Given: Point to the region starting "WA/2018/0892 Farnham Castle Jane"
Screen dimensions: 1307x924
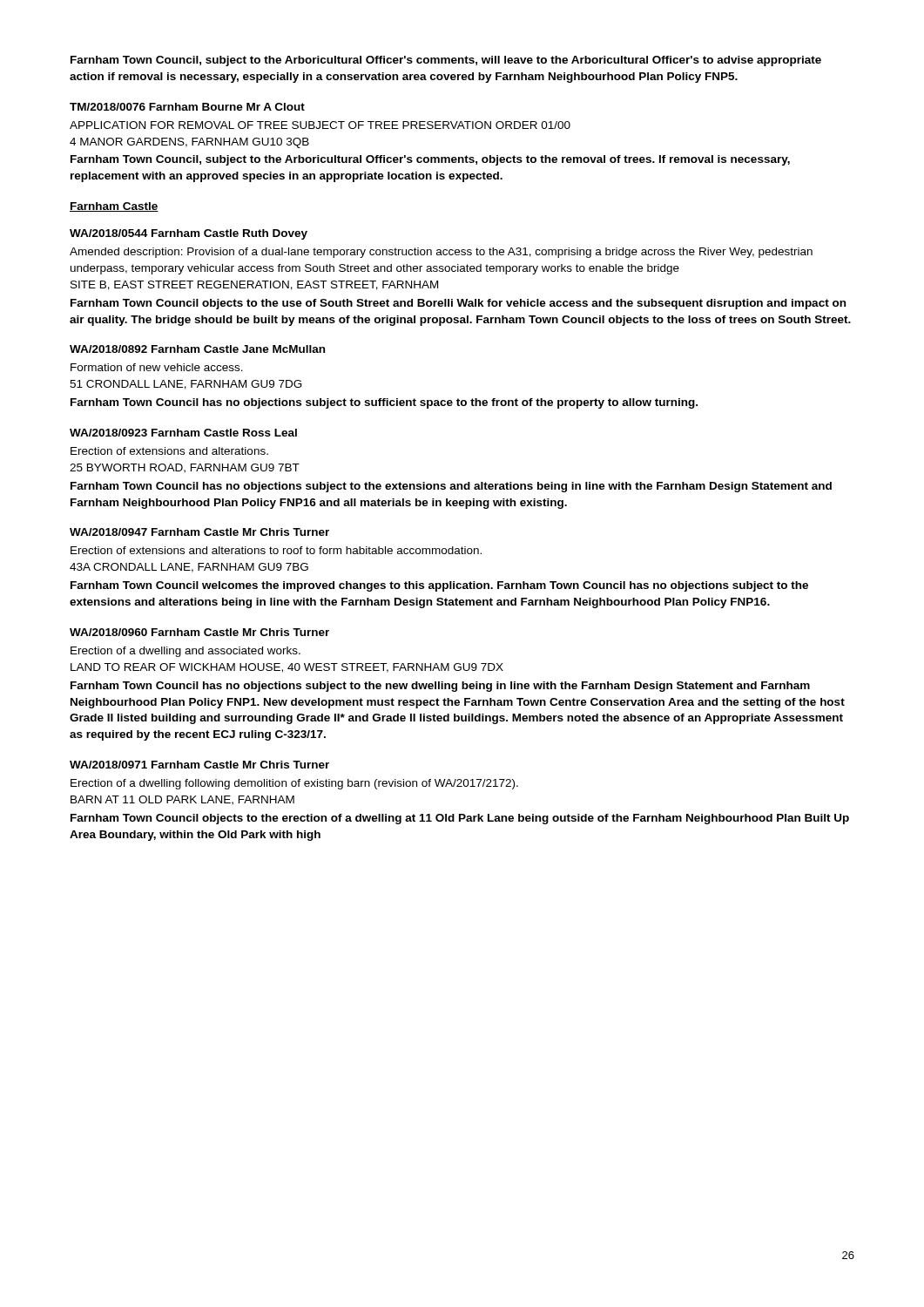Looking at the screenshot, I should pyautogui.click(x=198, y=349).
